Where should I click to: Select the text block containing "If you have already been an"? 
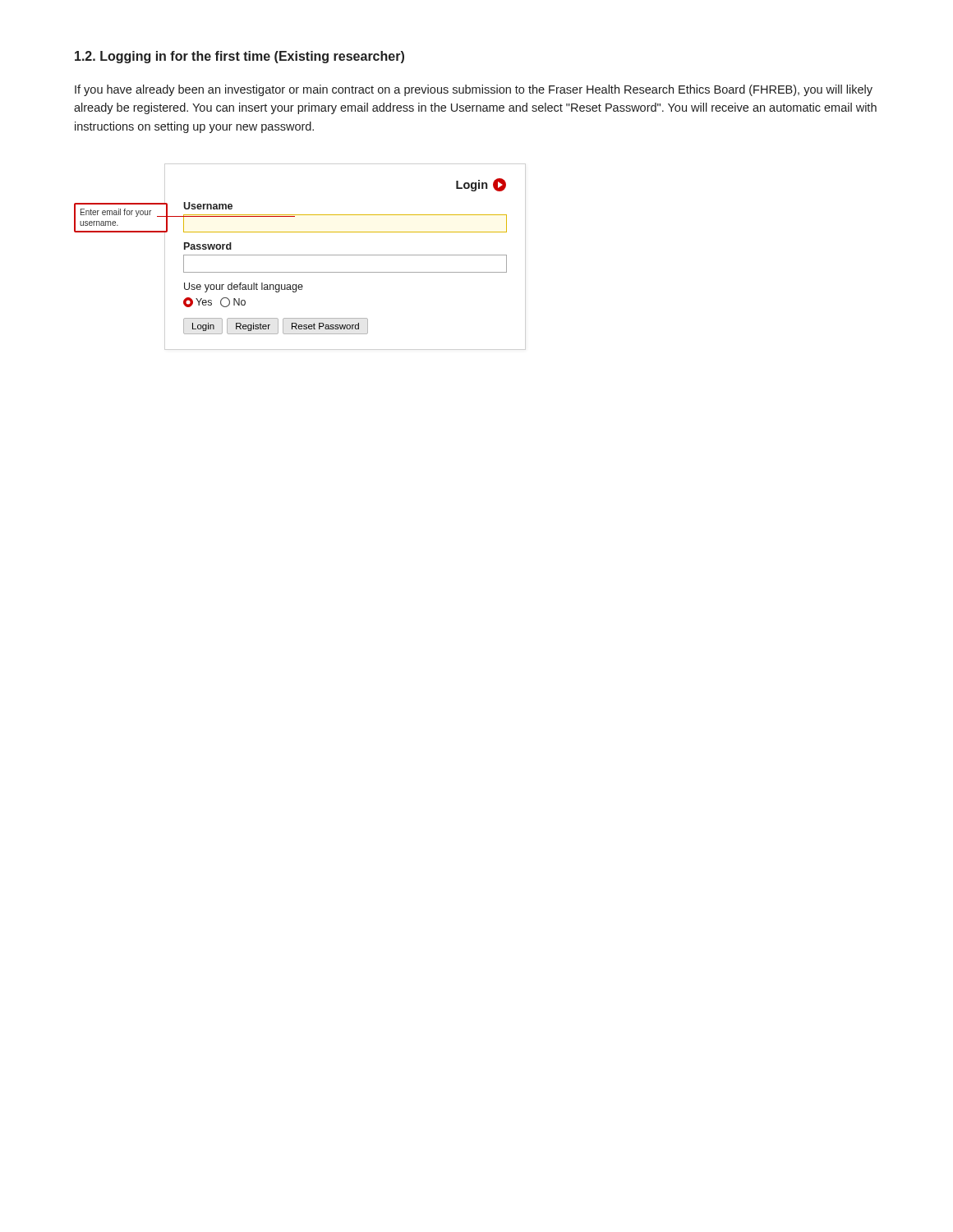[x=475, y=108]
